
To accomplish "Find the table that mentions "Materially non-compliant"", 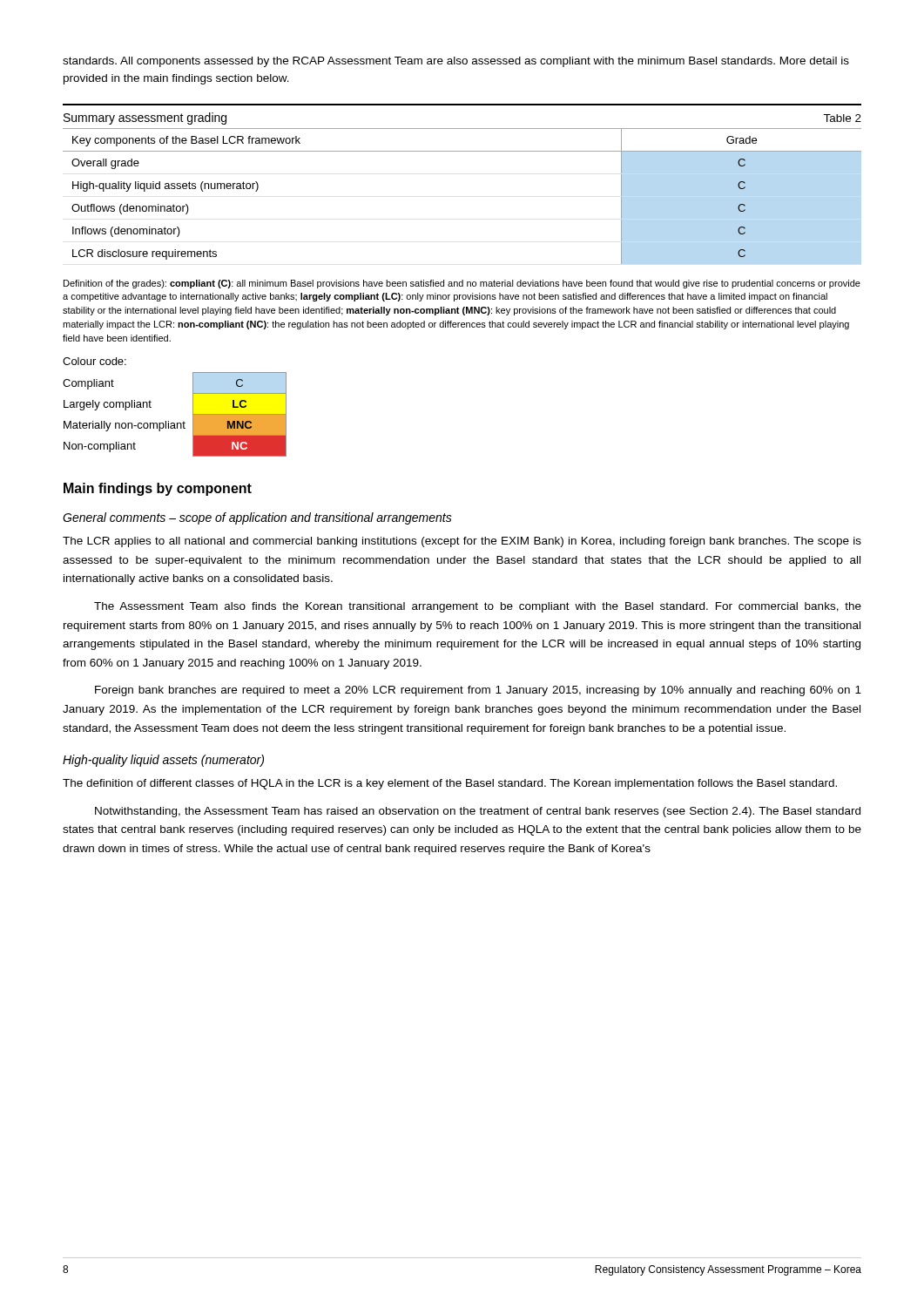I will 462,415.
